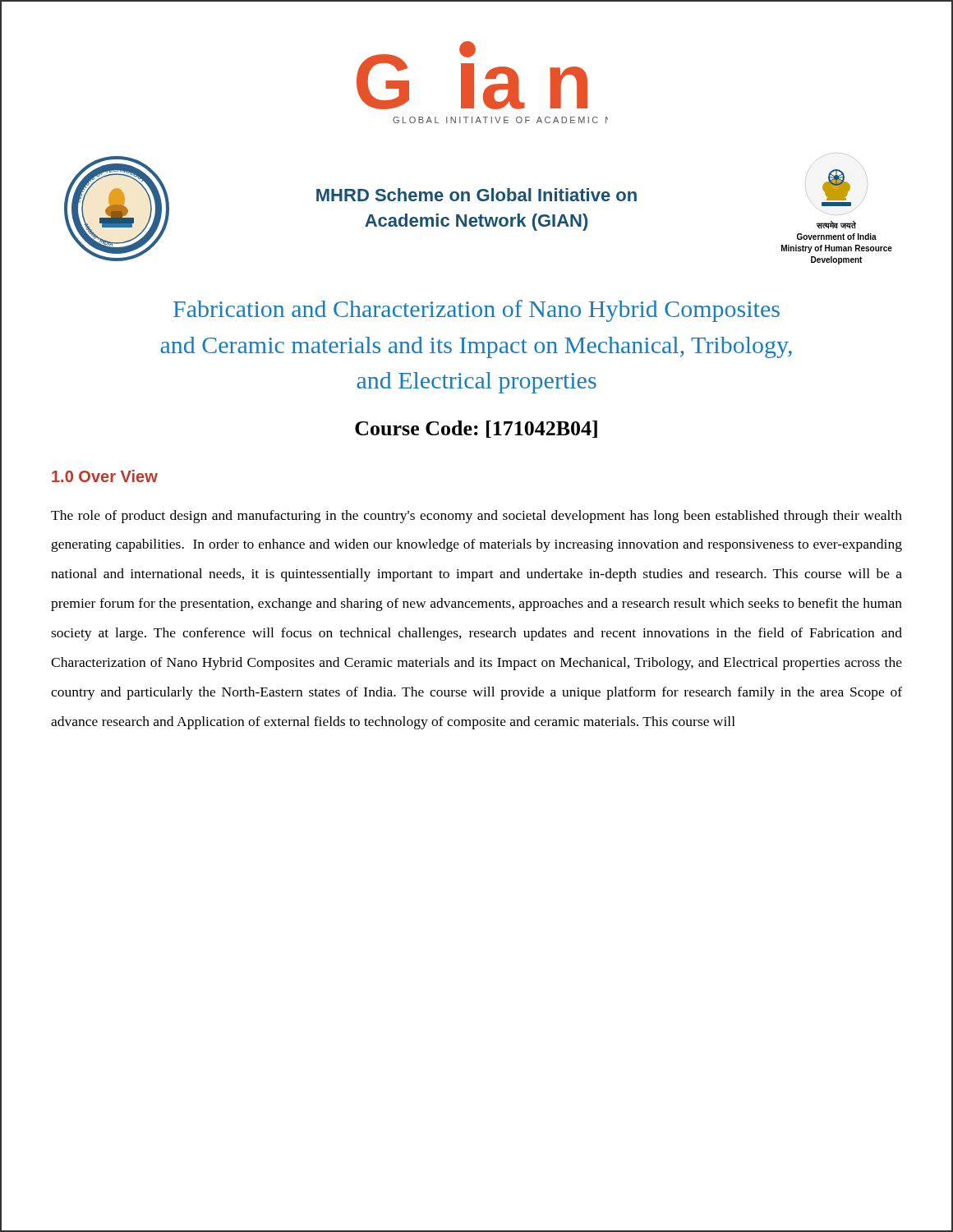
Task: Click on the section header with the text "1.0 Over View"
Action: [104, 476]
